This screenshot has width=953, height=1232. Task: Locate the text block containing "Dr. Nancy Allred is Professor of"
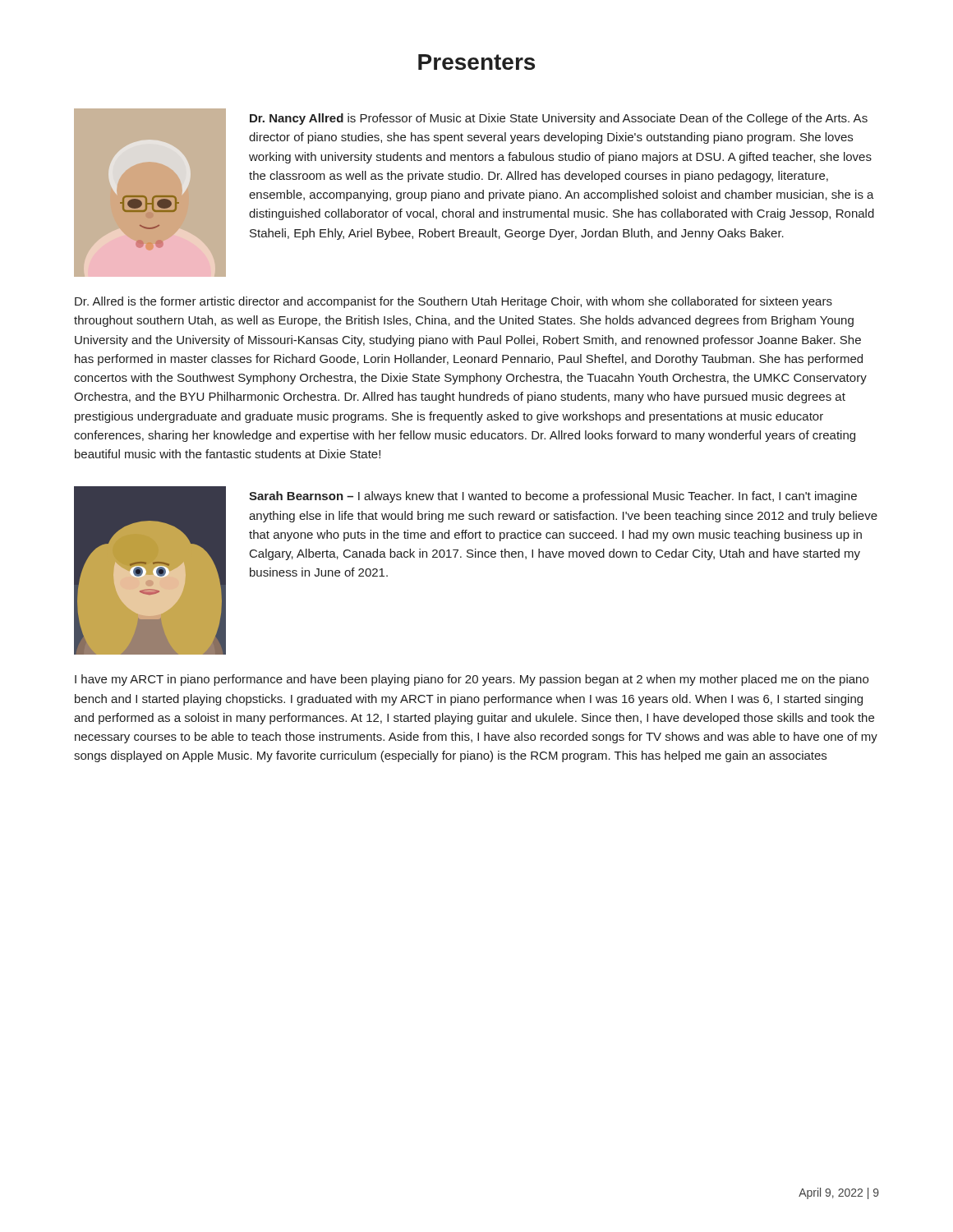[562, 175]
